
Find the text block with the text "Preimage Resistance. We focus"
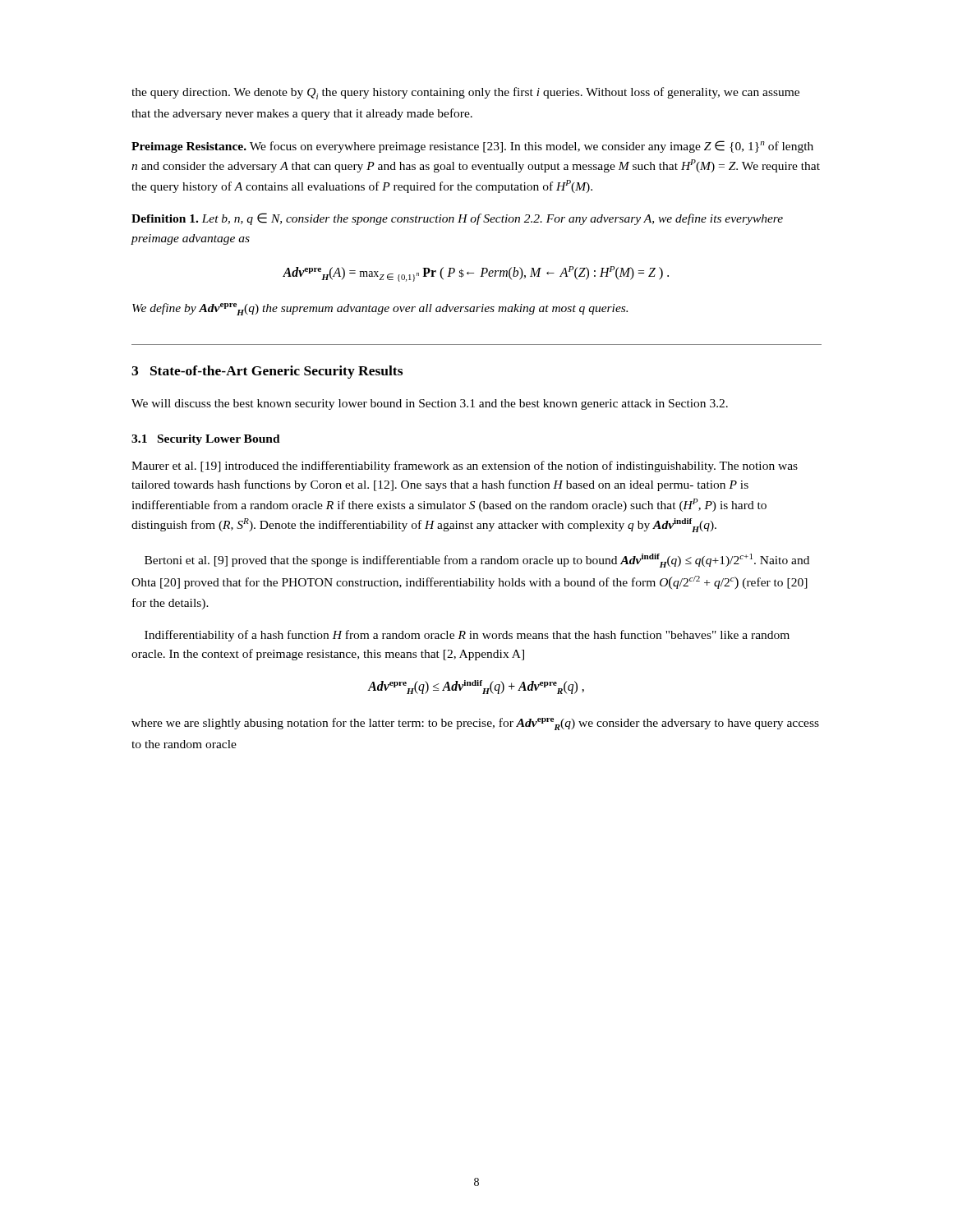pos(476,165)
